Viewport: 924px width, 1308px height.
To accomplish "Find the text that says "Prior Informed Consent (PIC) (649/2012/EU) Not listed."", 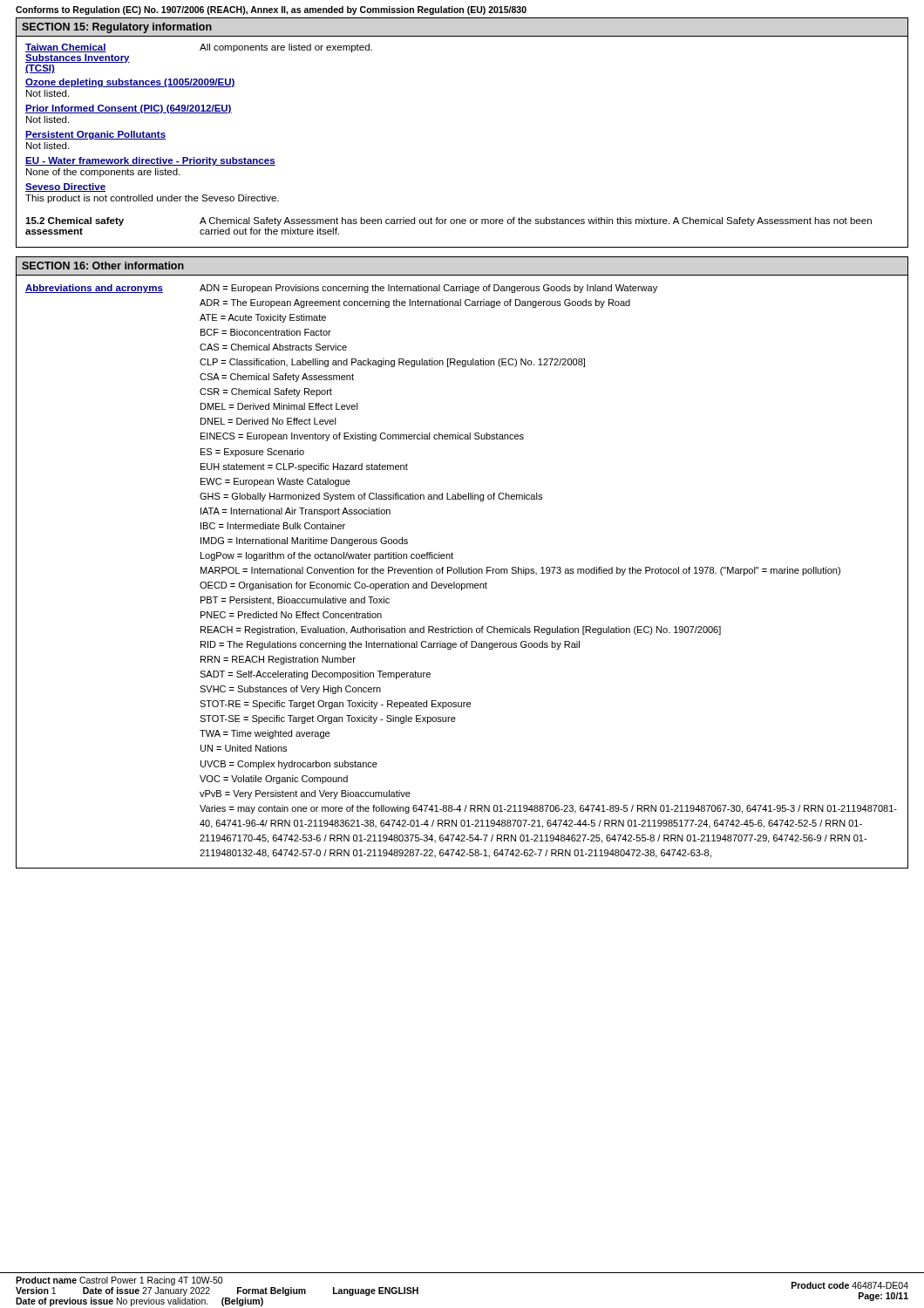I will tap(129, 109).
